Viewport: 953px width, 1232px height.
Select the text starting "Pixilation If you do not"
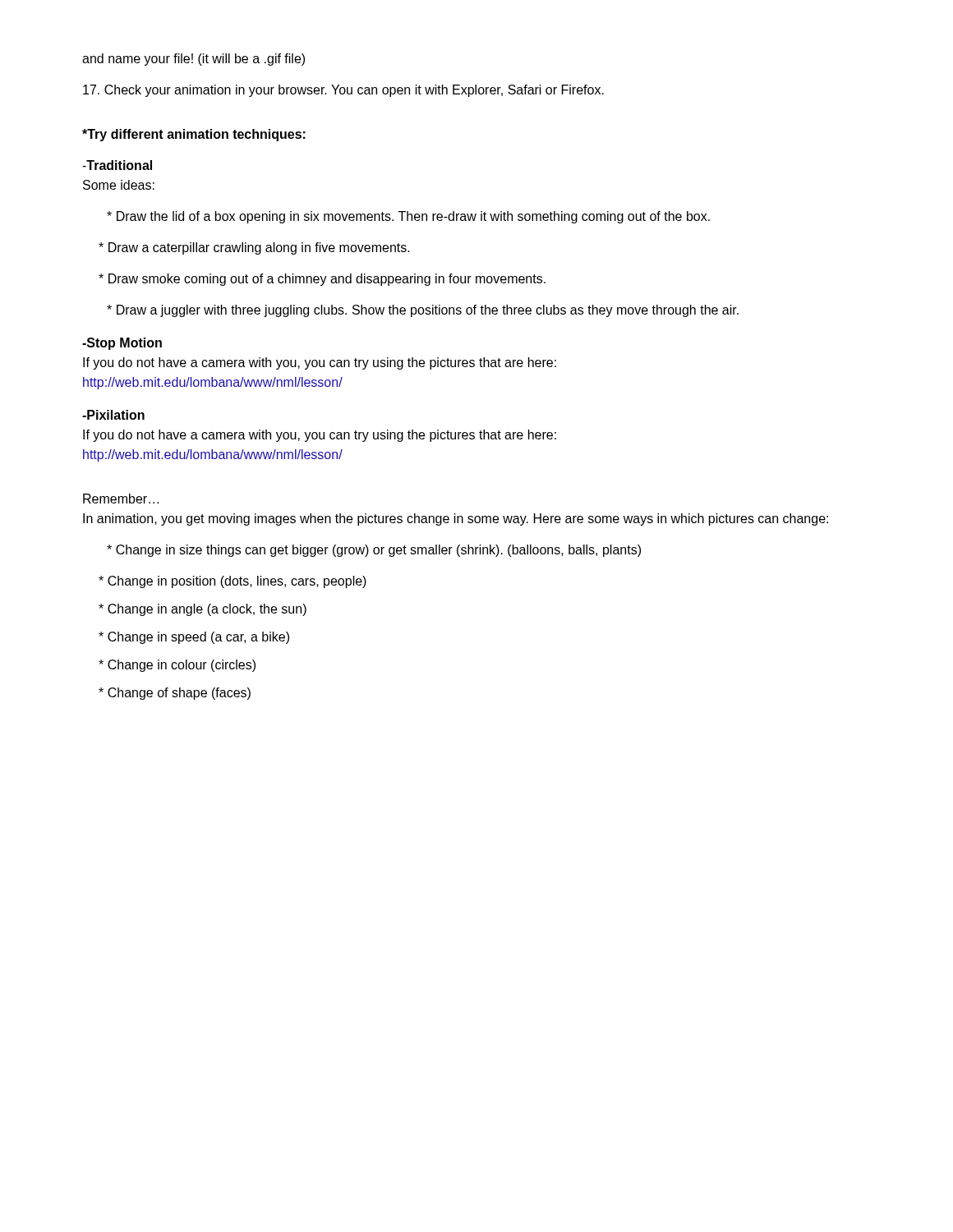point(320,435)
